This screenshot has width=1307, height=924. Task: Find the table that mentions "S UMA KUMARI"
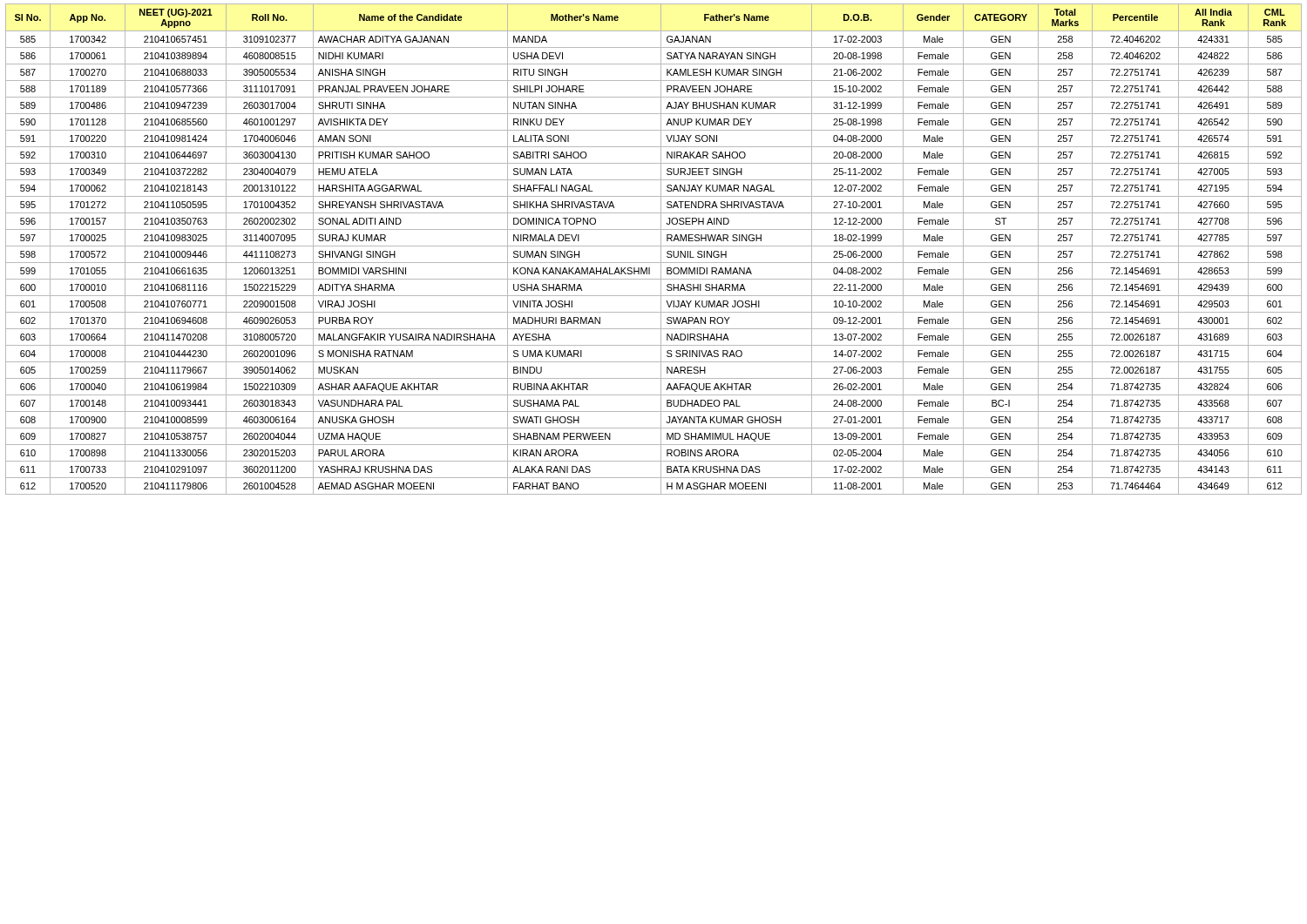pos(654,462)
